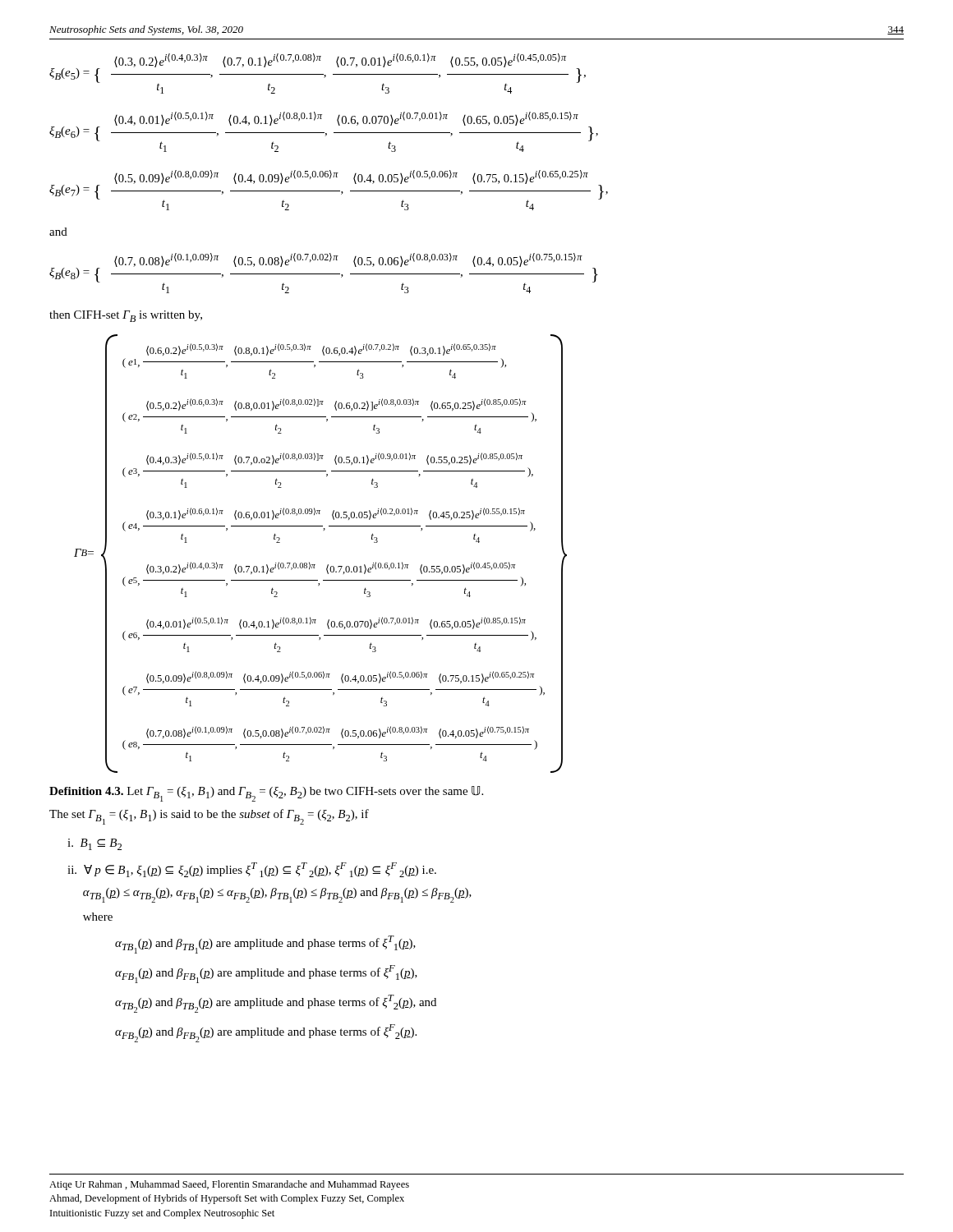Click on the formula that reads "ΓB = ( e1, ⟨0.6,0.2⟩ei⟨0.5,0.3⟩π t1 , ⟨0.8,0.1⟩ei⟨0.5,0.3⟩π"

(321, 553)
